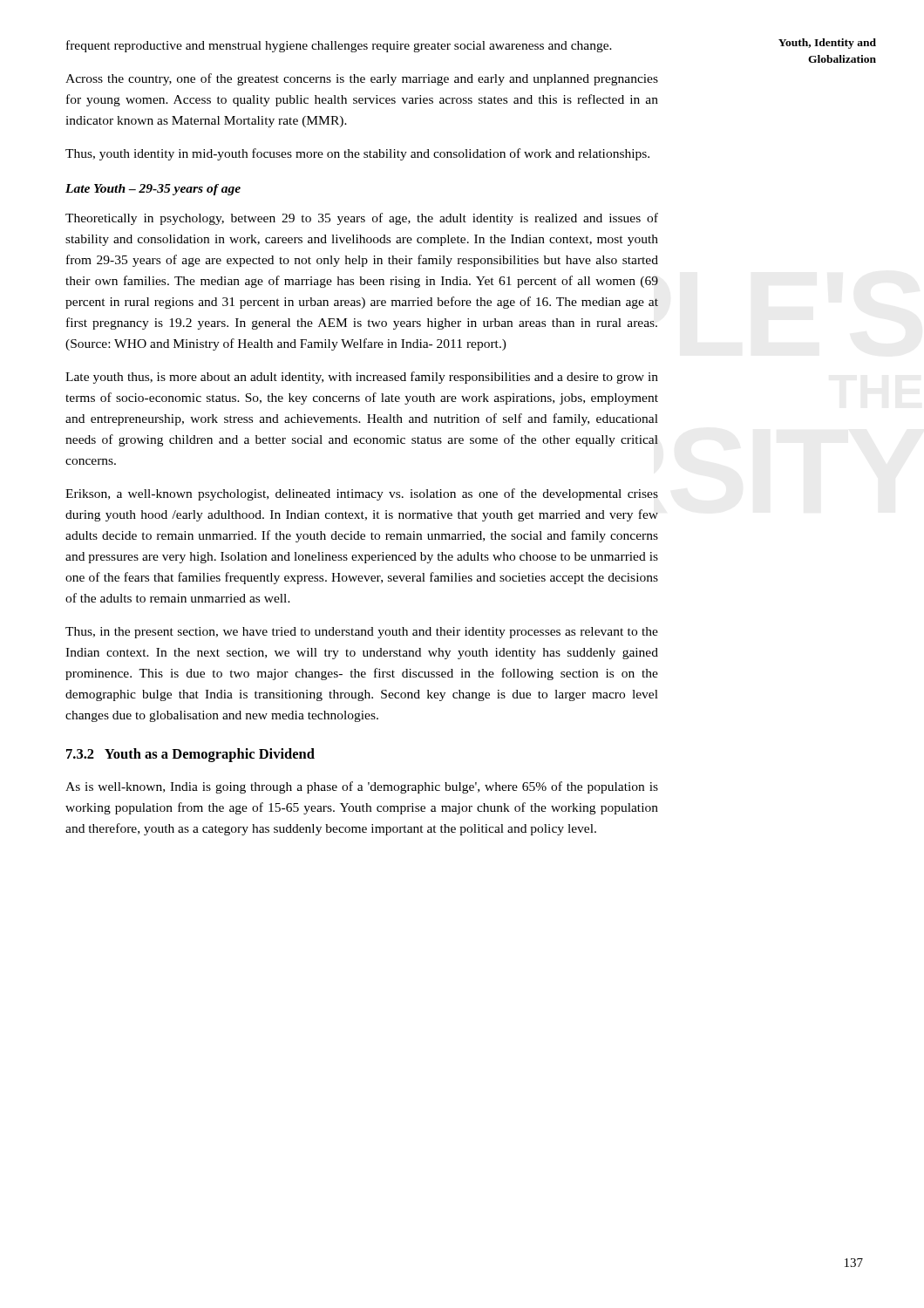Find the text block that reads "Across the country, one of the"
This screenshot has height=1308, width=924.
362,99
